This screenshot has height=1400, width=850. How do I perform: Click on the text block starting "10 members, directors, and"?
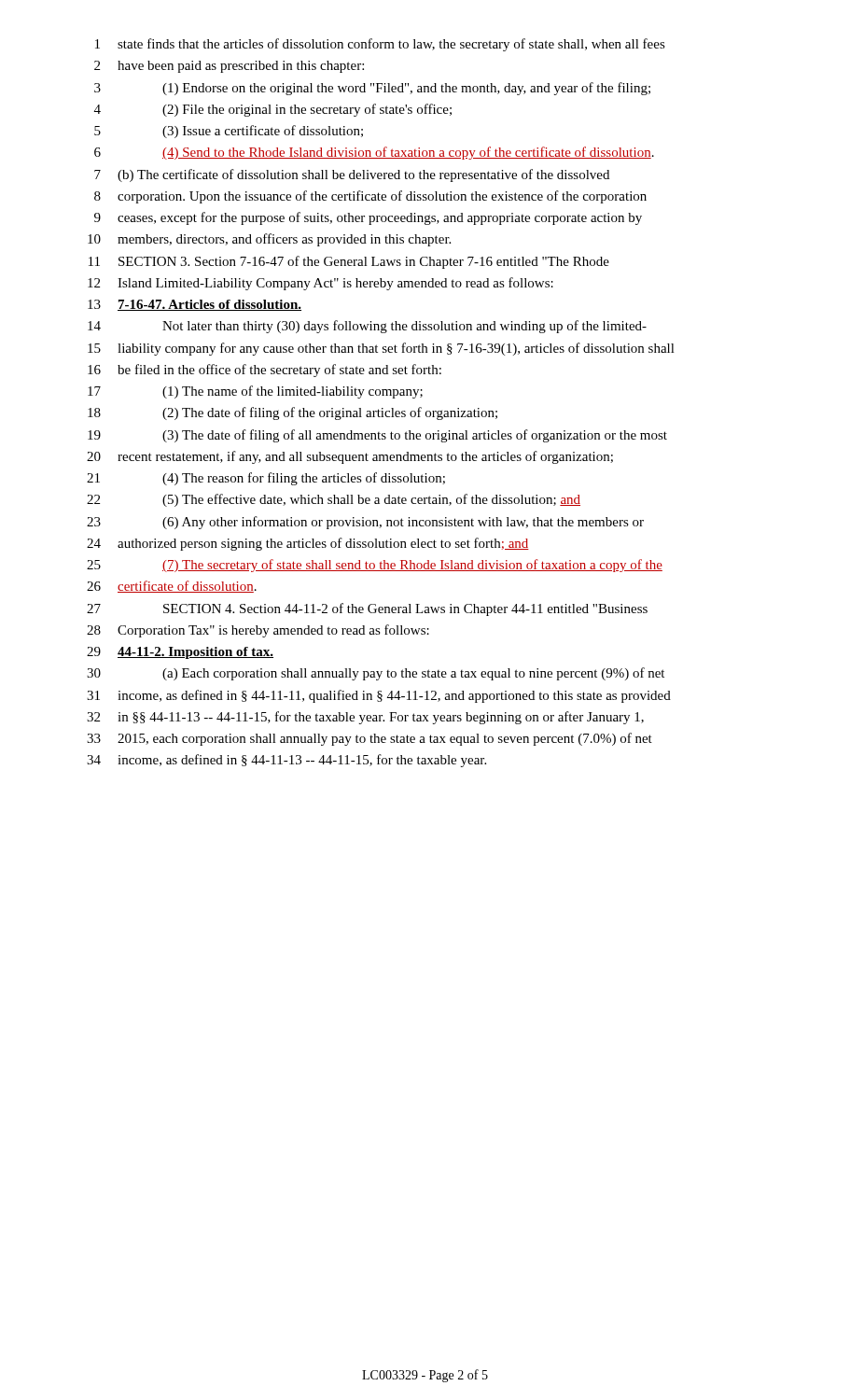425,240
